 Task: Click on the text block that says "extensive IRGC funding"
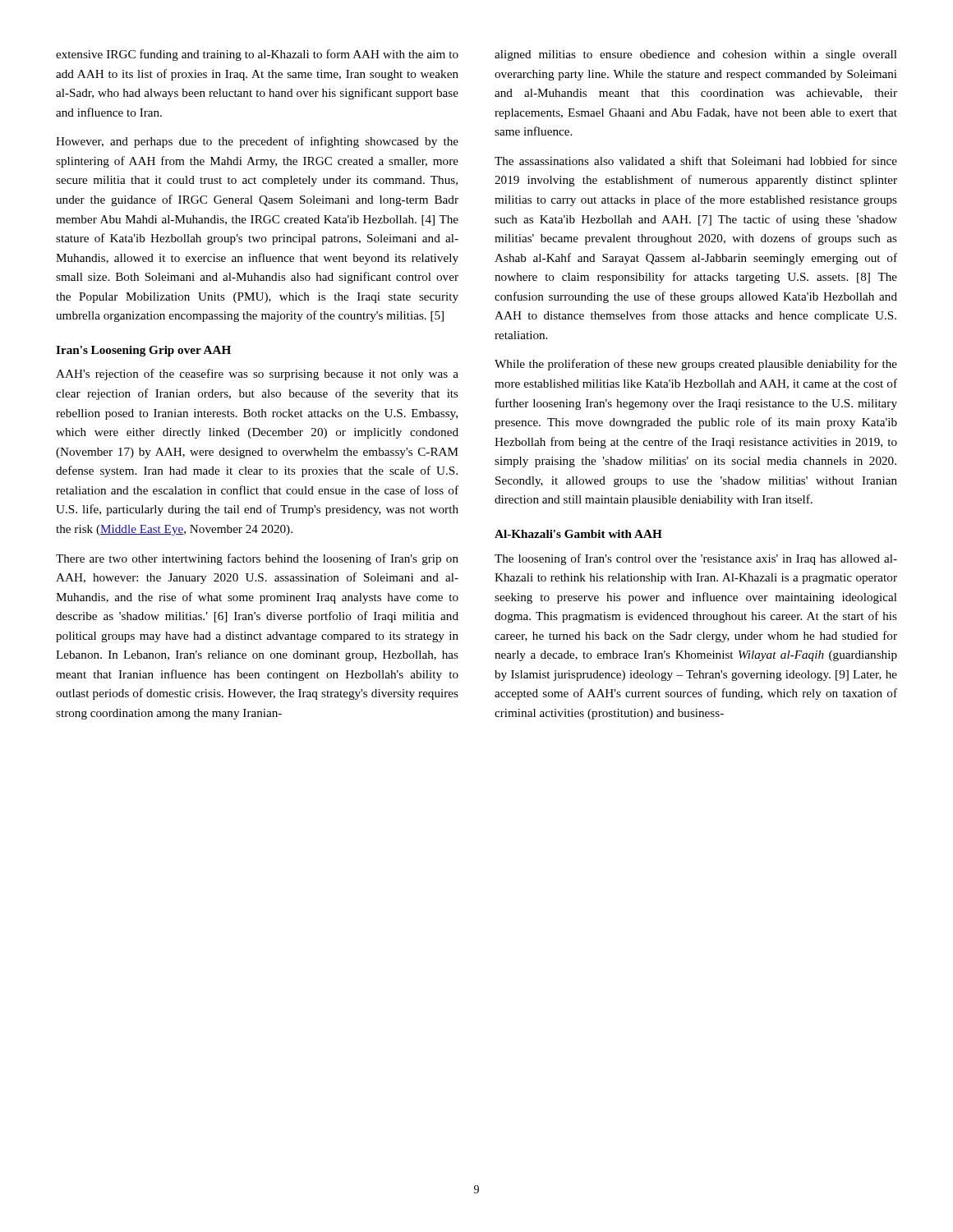(257, 185)
